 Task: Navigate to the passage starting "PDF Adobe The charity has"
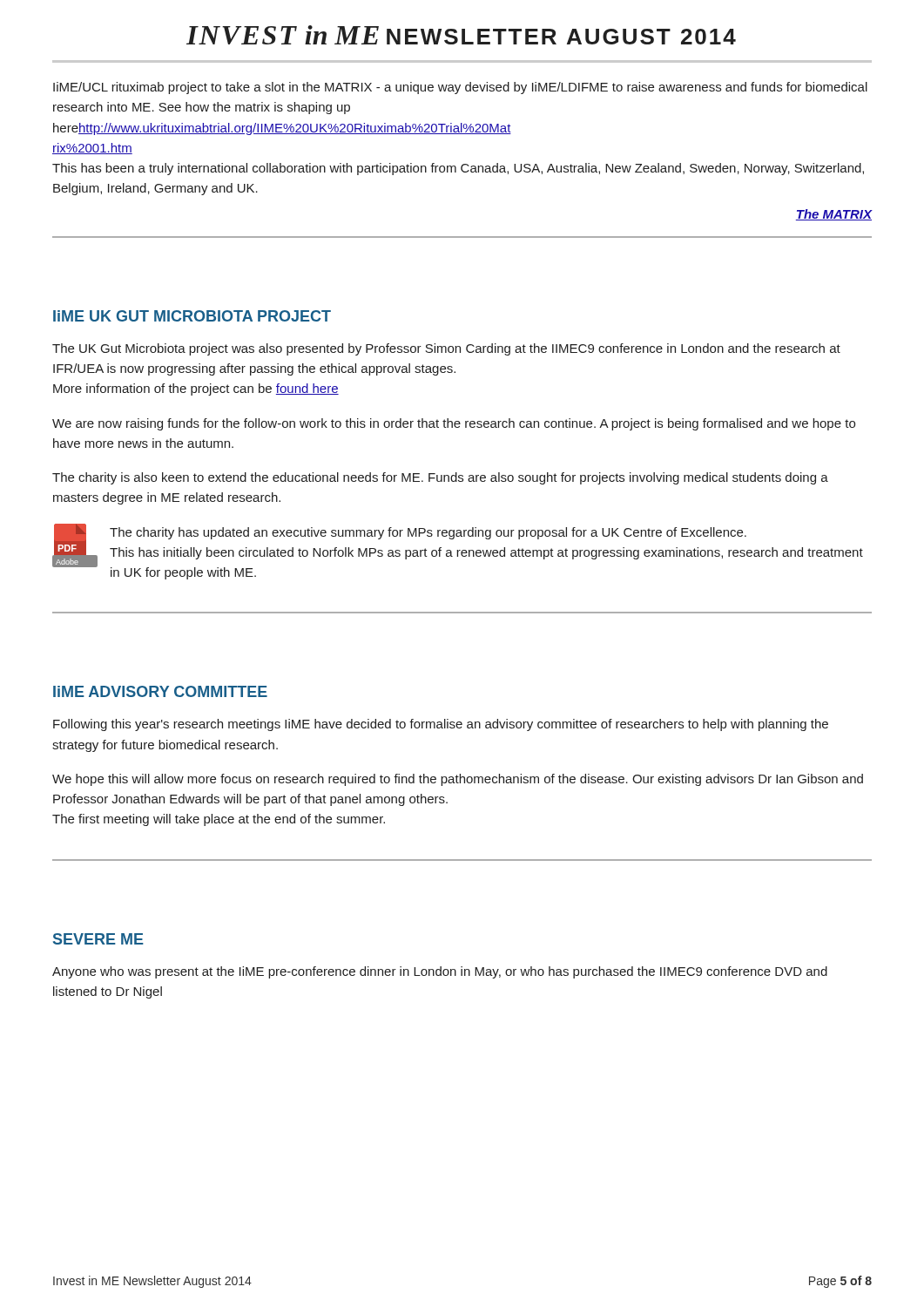462,552
